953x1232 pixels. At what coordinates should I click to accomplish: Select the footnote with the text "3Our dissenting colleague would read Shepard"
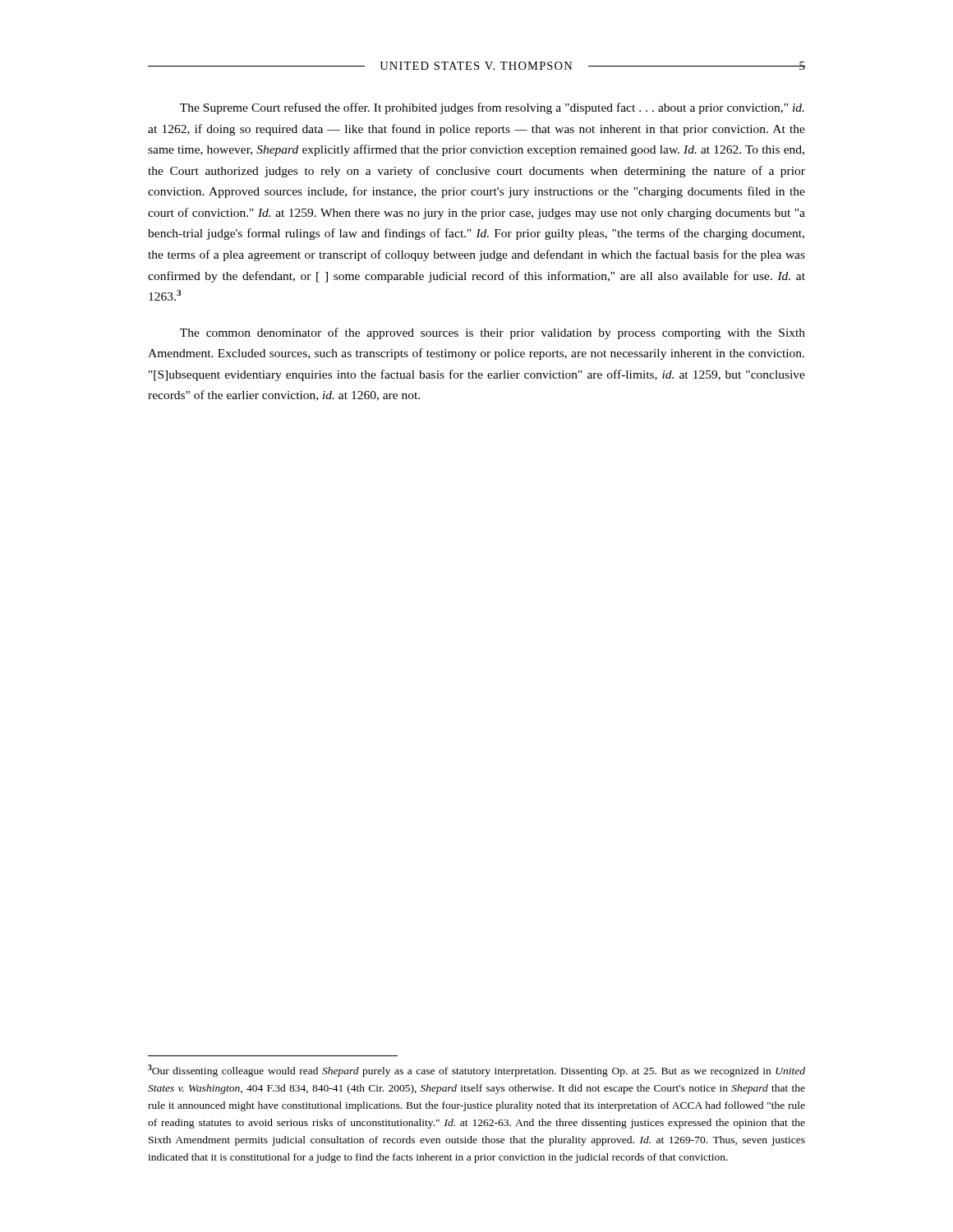(x=476, y=1113)
